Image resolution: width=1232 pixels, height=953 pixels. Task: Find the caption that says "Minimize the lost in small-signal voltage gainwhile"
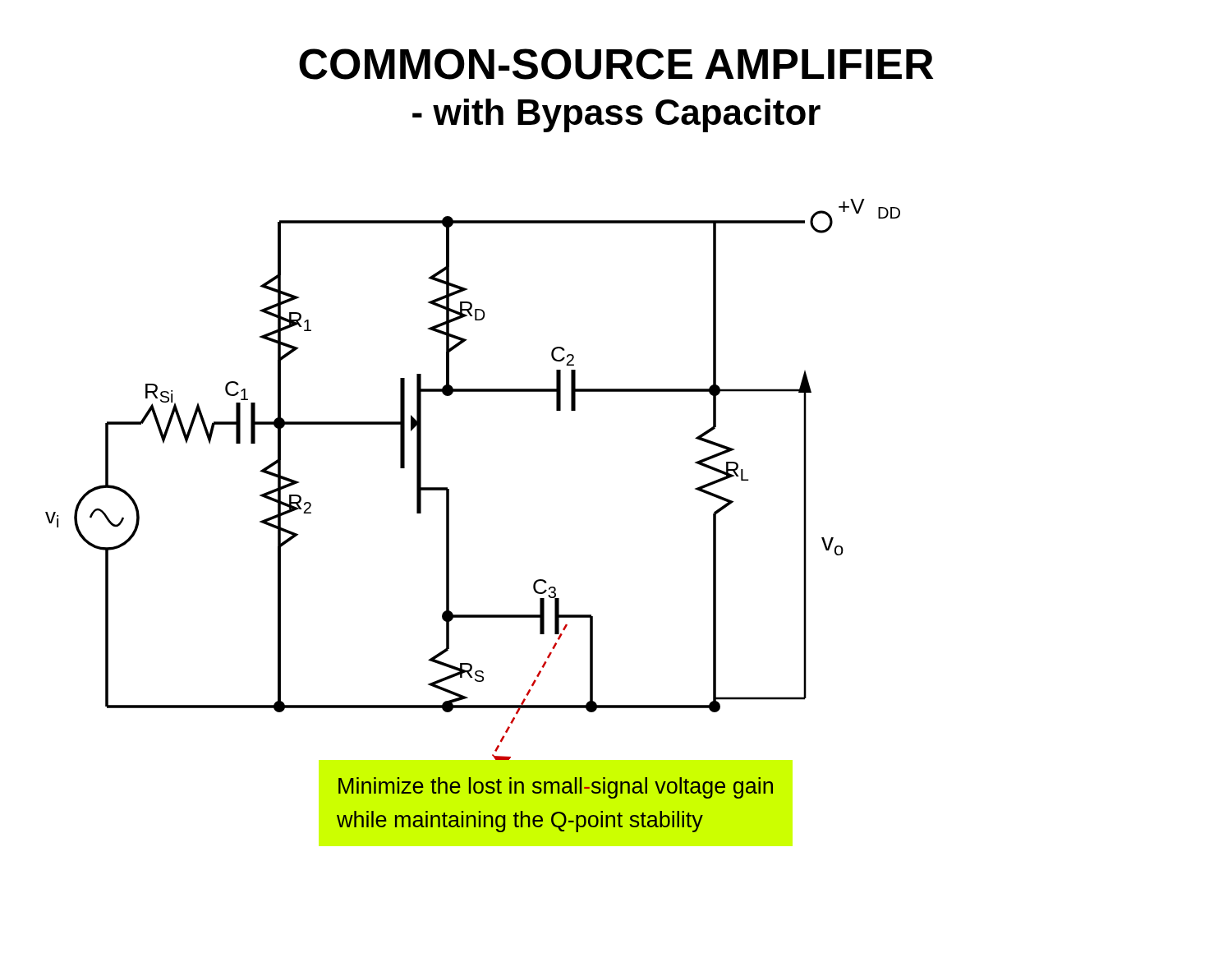pyautogui.click(x=556, y=803)
